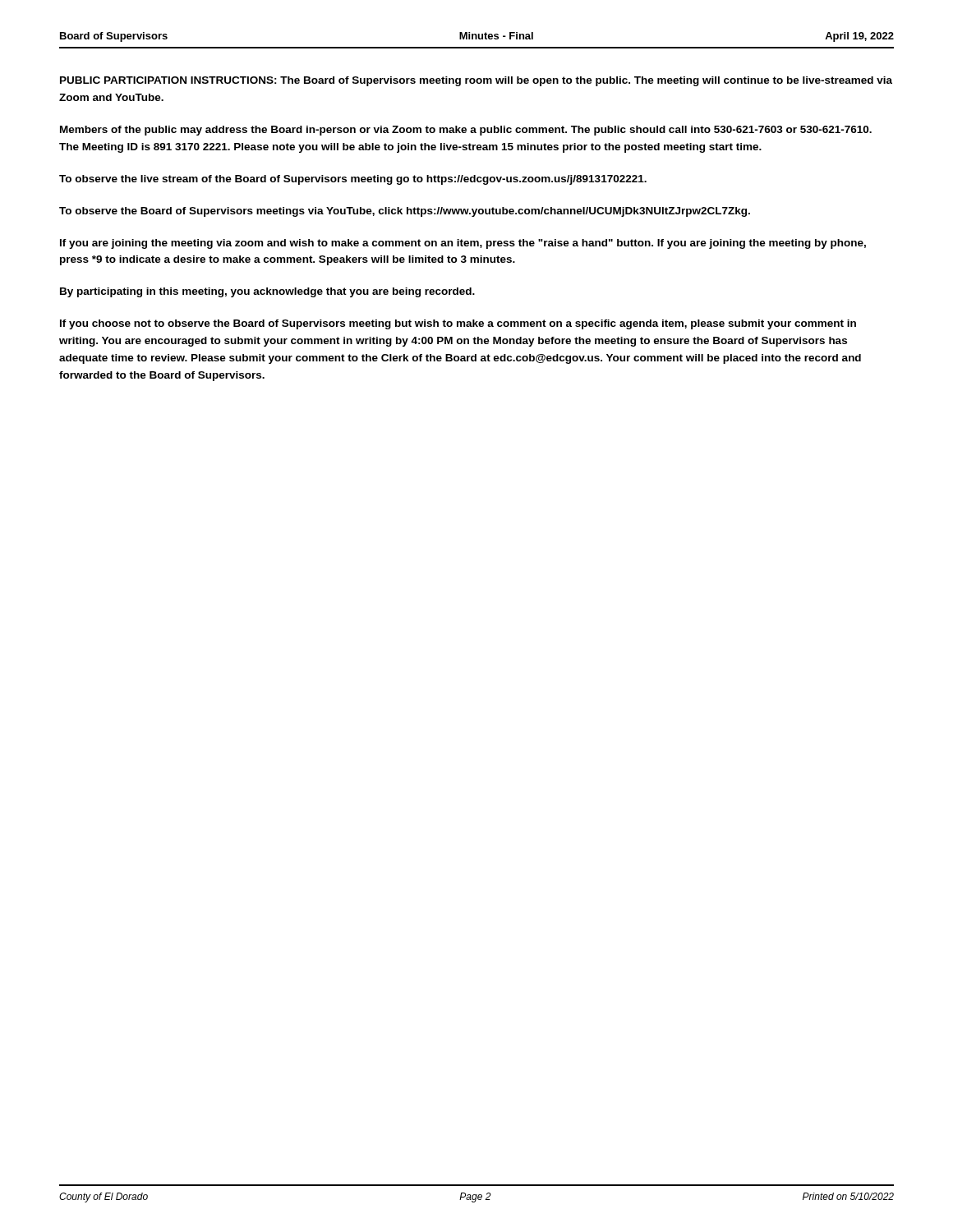
Task: Point to the block beginning "Members of the public may address the Board"
Action: [466, 138]
